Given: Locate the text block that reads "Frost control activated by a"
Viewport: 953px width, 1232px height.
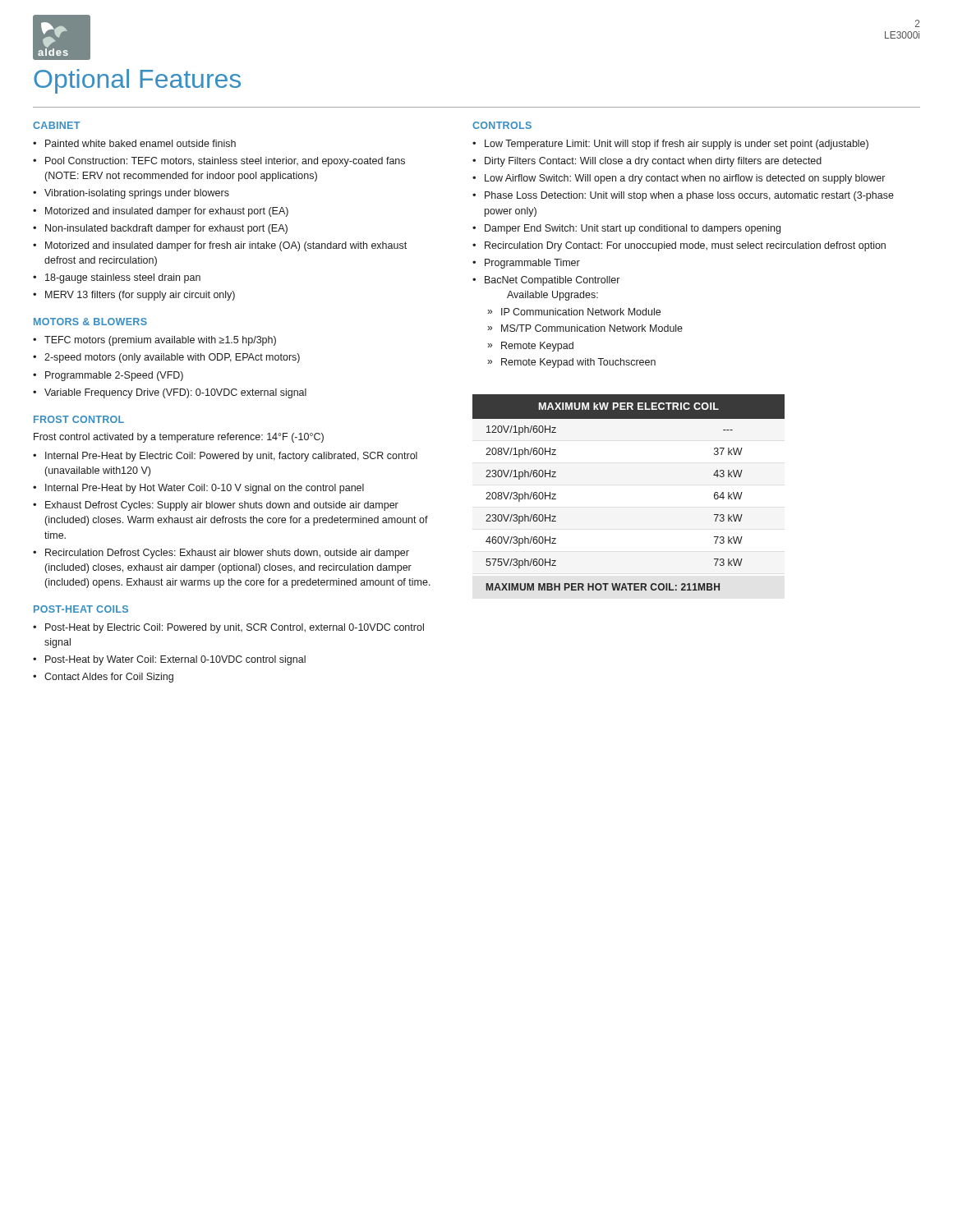Looking at the screenshot, I should click(179, 437).
